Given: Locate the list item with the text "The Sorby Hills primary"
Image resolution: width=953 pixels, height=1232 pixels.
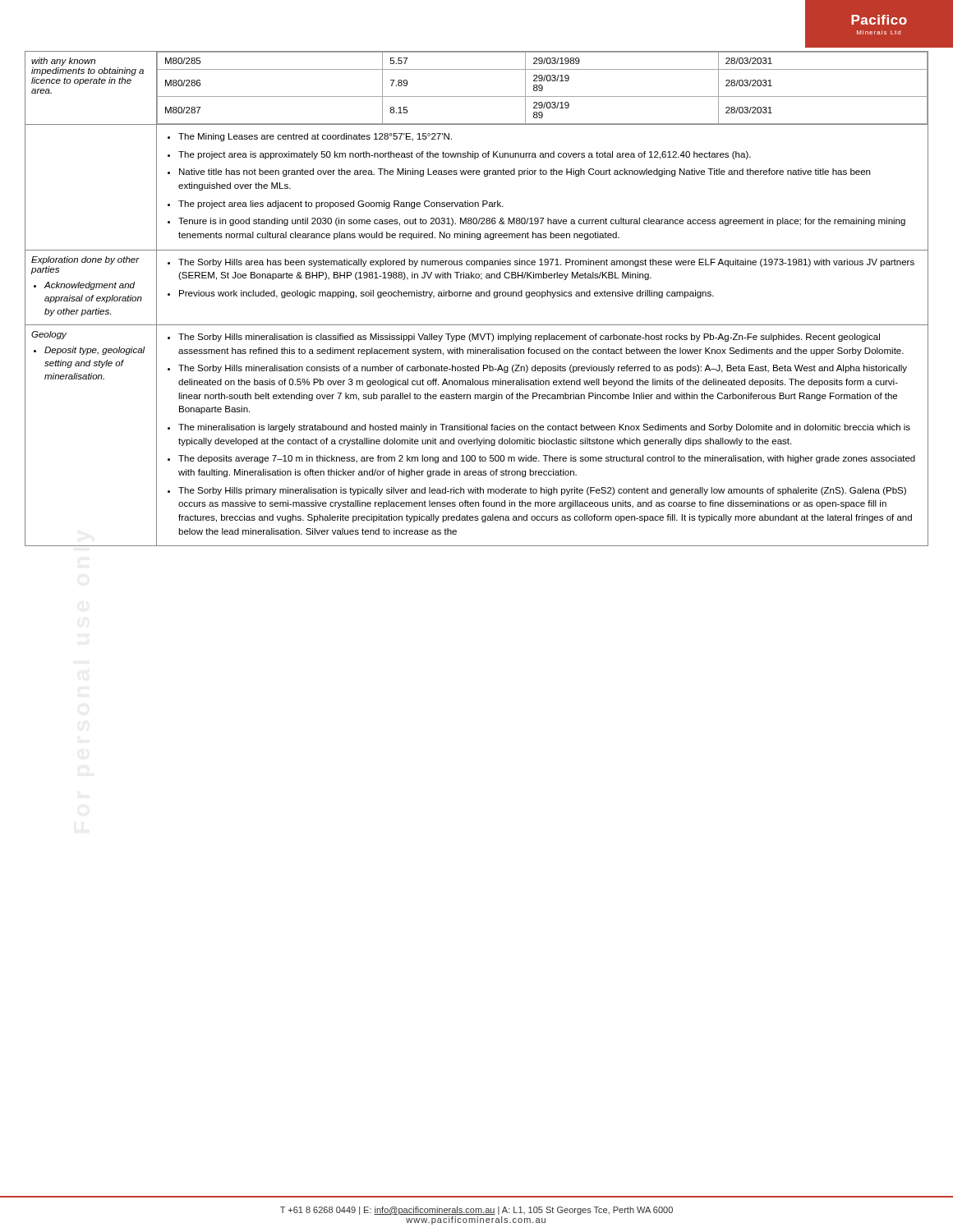Looking at the screenshot, I should (x=545, y=511).
